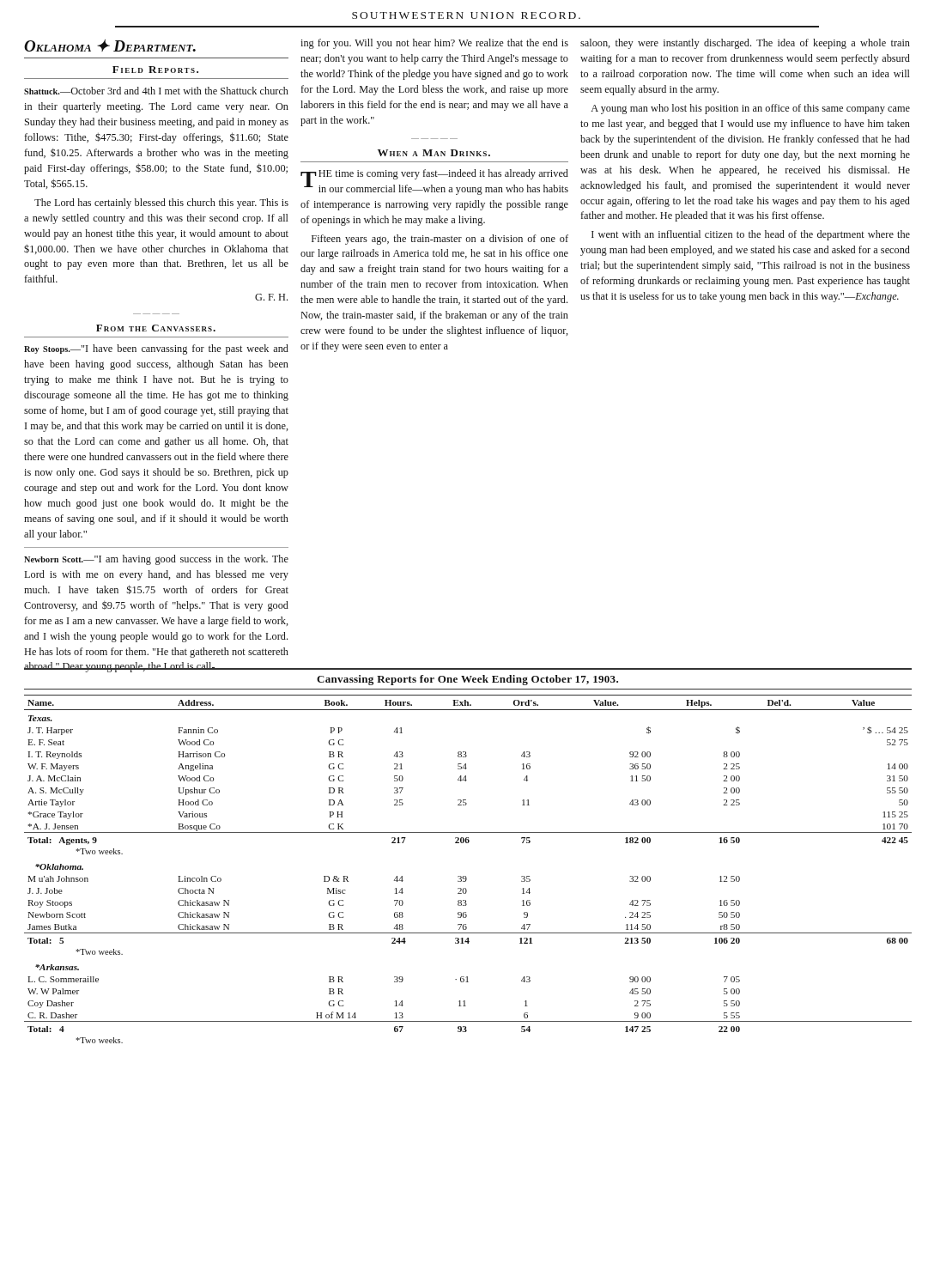Find the table that mentions "P P"
Screen dimensions: 1288x934
click(468, 857)
